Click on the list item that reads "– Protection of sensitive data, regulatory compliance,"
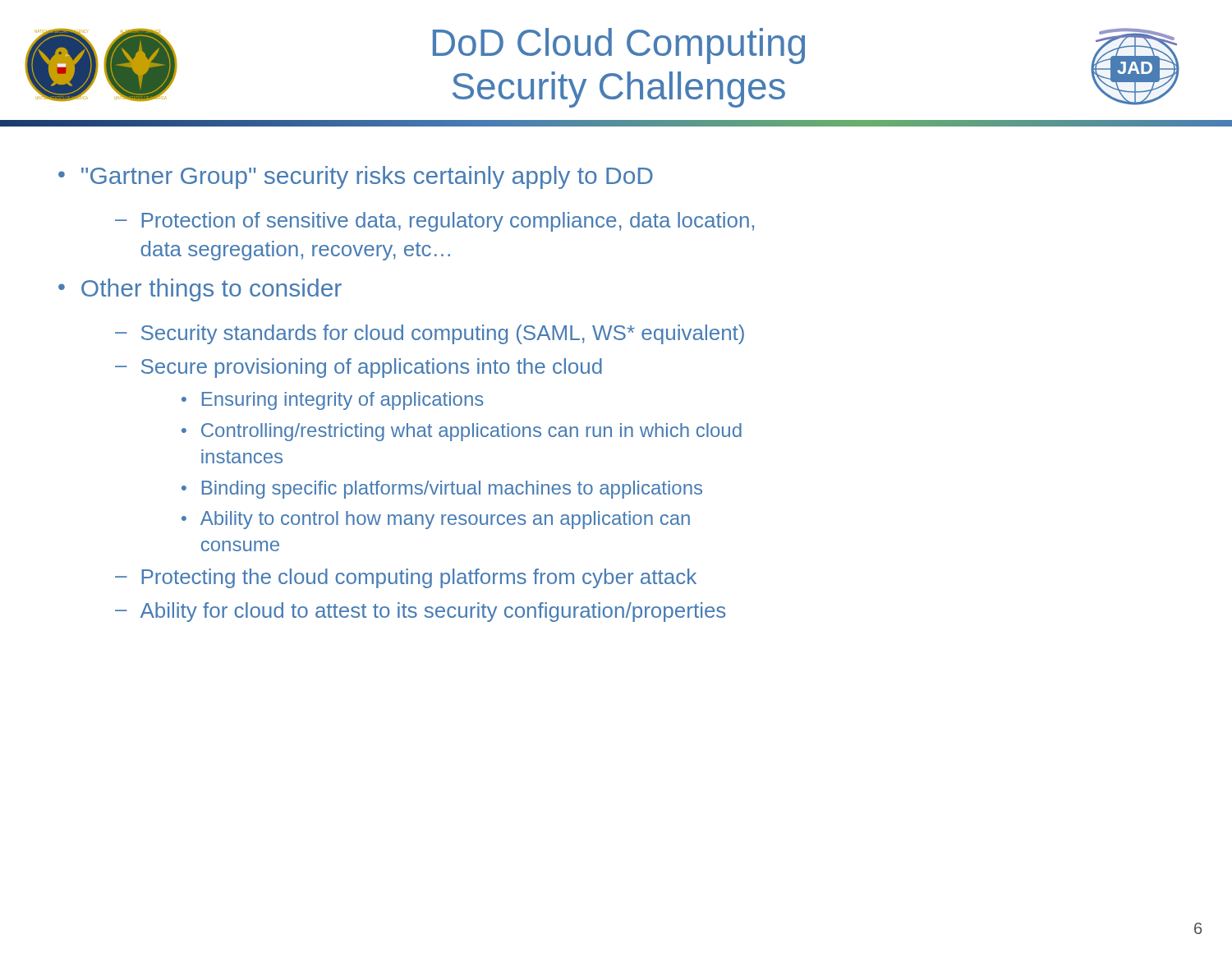Image resolution: width=1232 pixels, height=953 pixels. [436, 235]
